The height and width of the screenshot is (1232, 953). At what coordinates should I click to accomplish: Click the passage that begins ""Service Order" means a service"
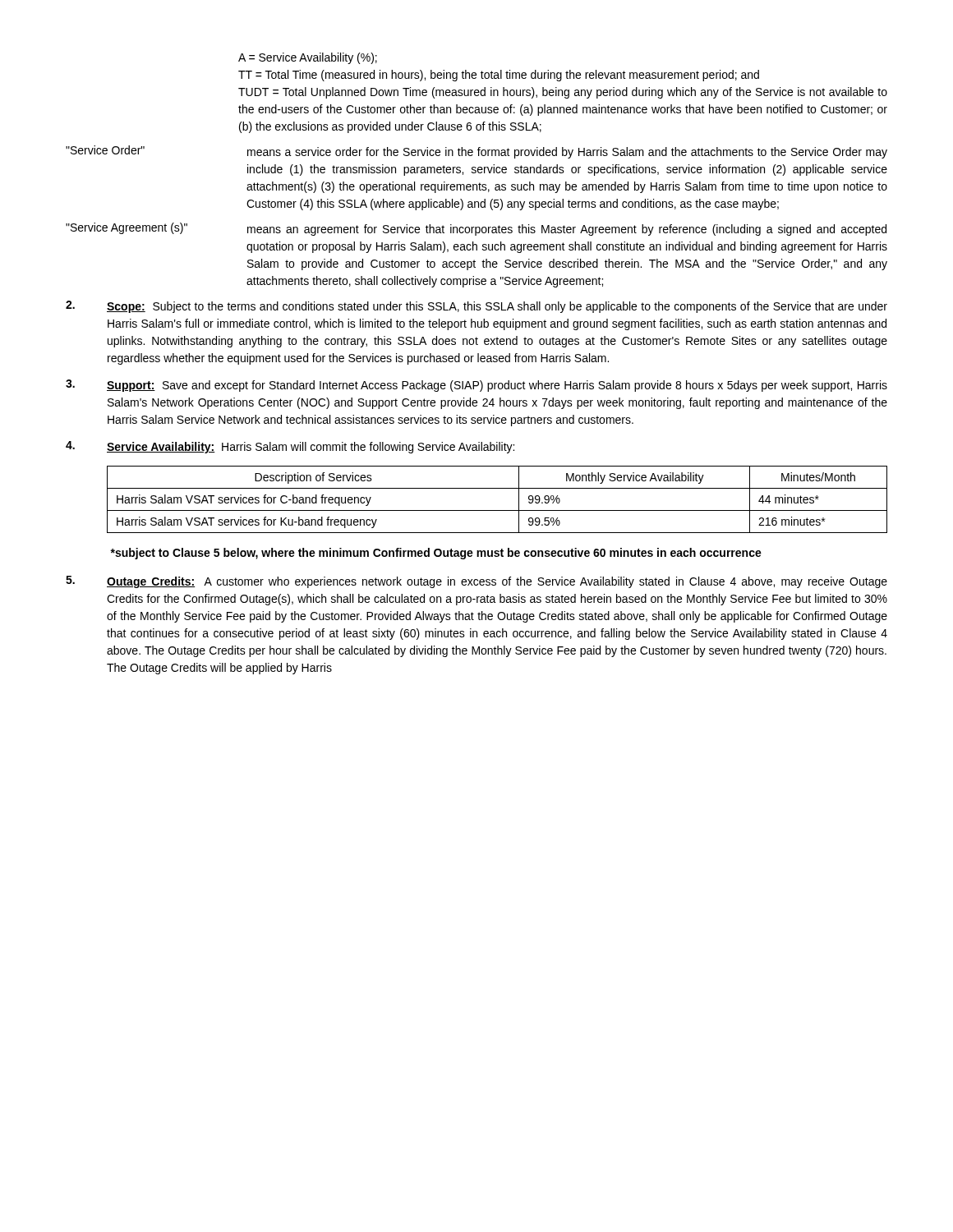476,178
